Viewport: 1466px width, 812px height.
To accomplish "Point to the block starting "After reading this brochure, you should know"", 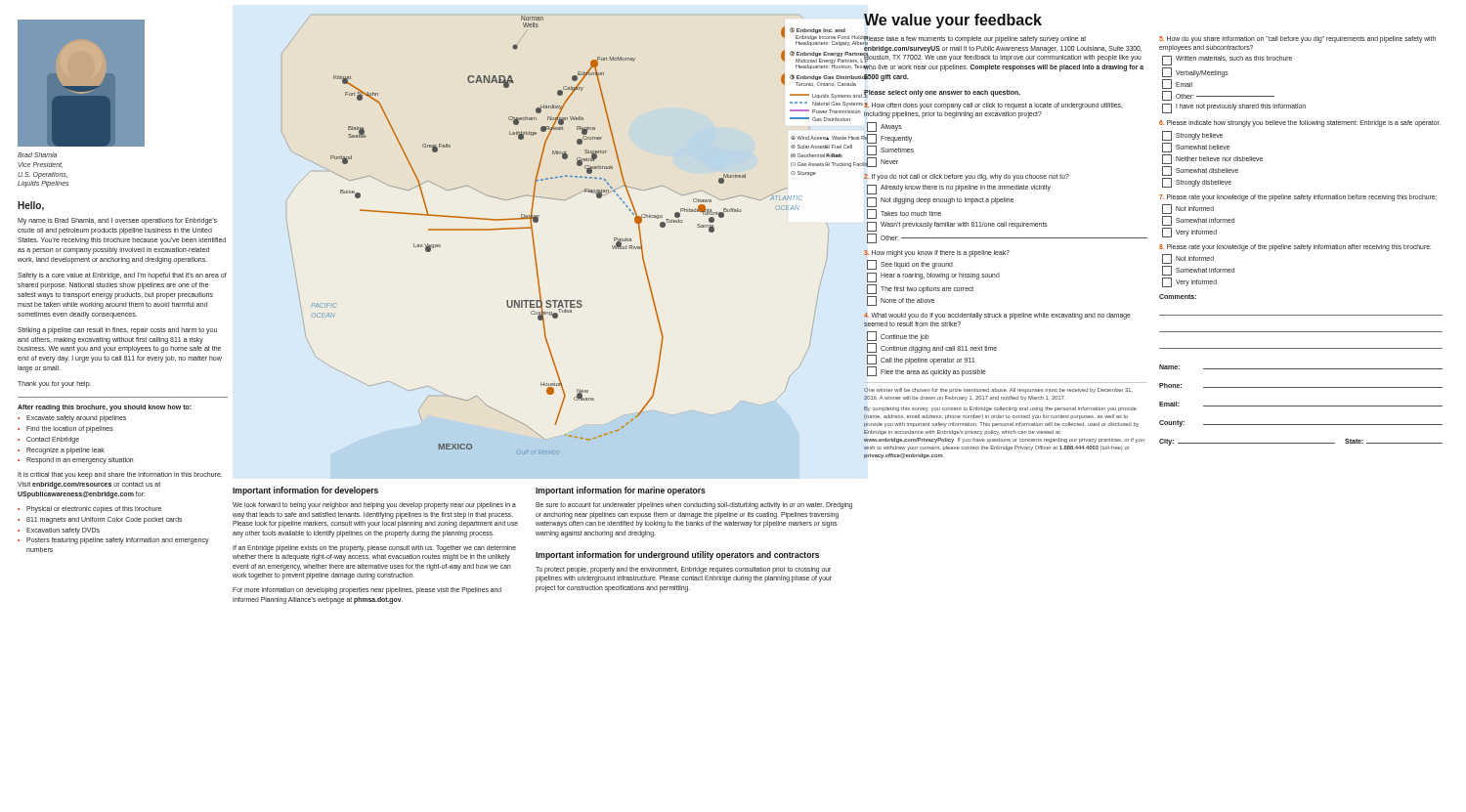I will [105, 407].
